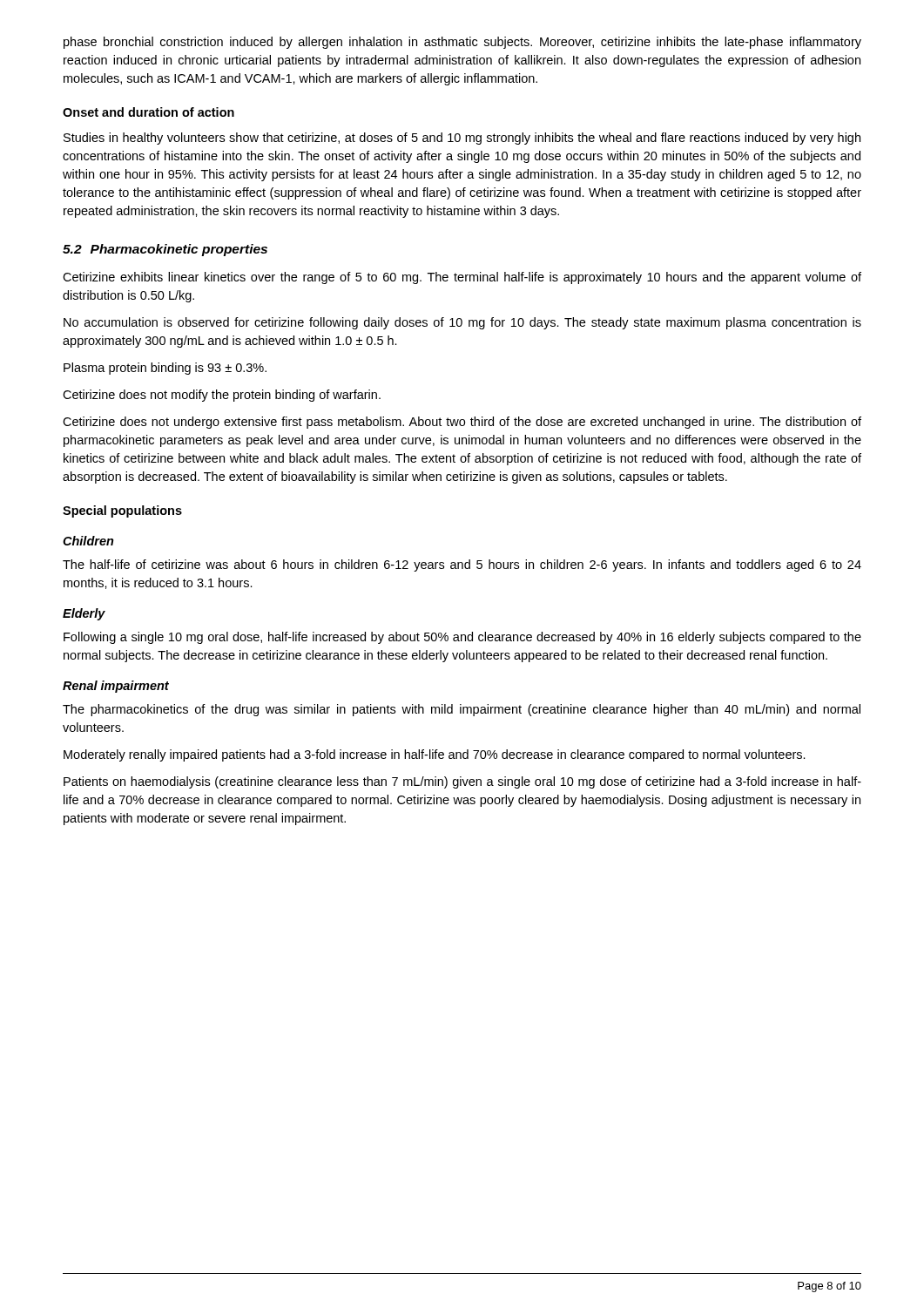Viewport: 924px width, 1307px height.
Task: Locate the block of text that opens with "Following a single 10"
Action: click(x=462, y=646)
